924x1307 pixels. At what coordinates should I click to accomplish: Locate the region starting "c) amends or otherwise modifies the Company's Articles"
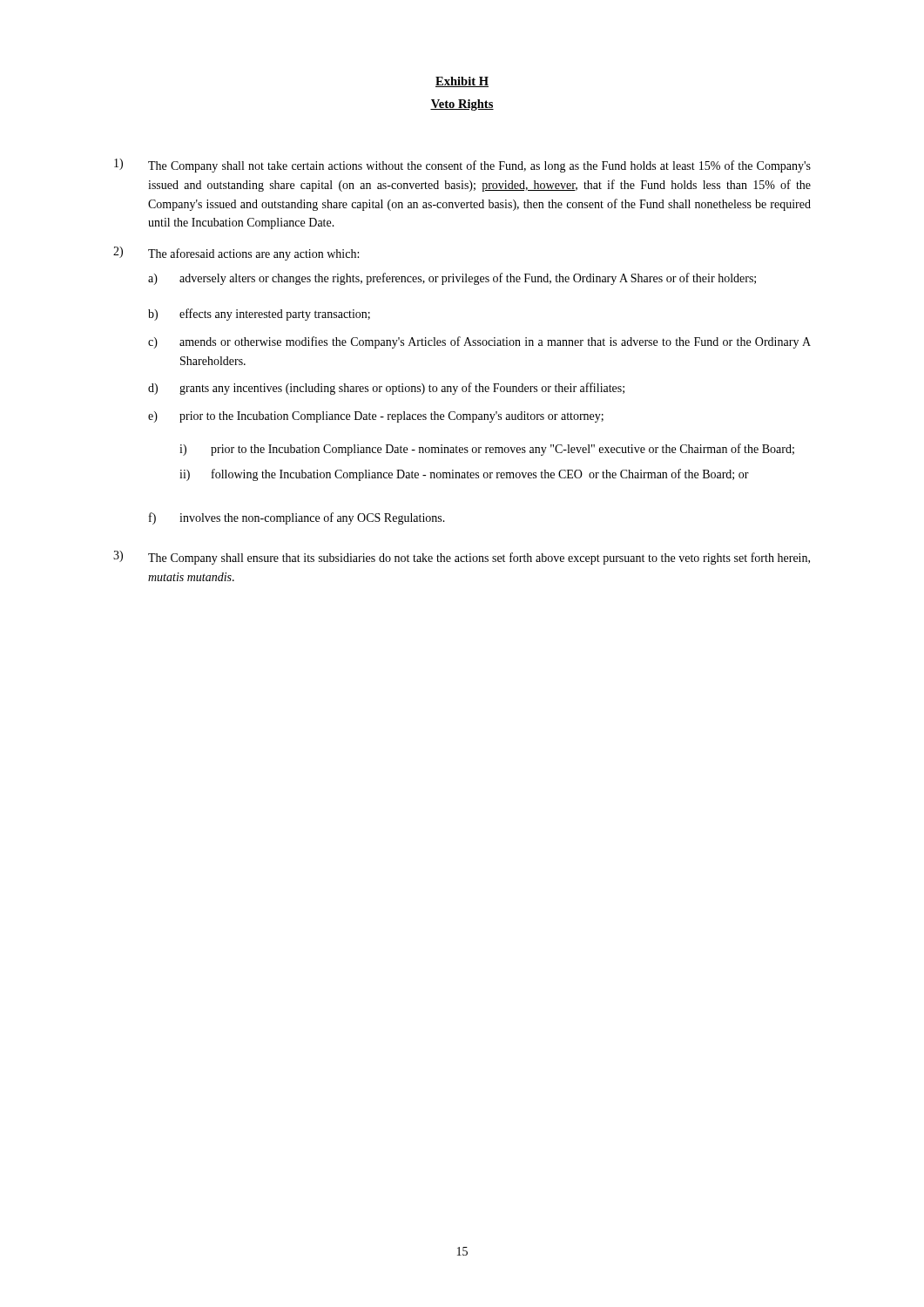point(479,352)
